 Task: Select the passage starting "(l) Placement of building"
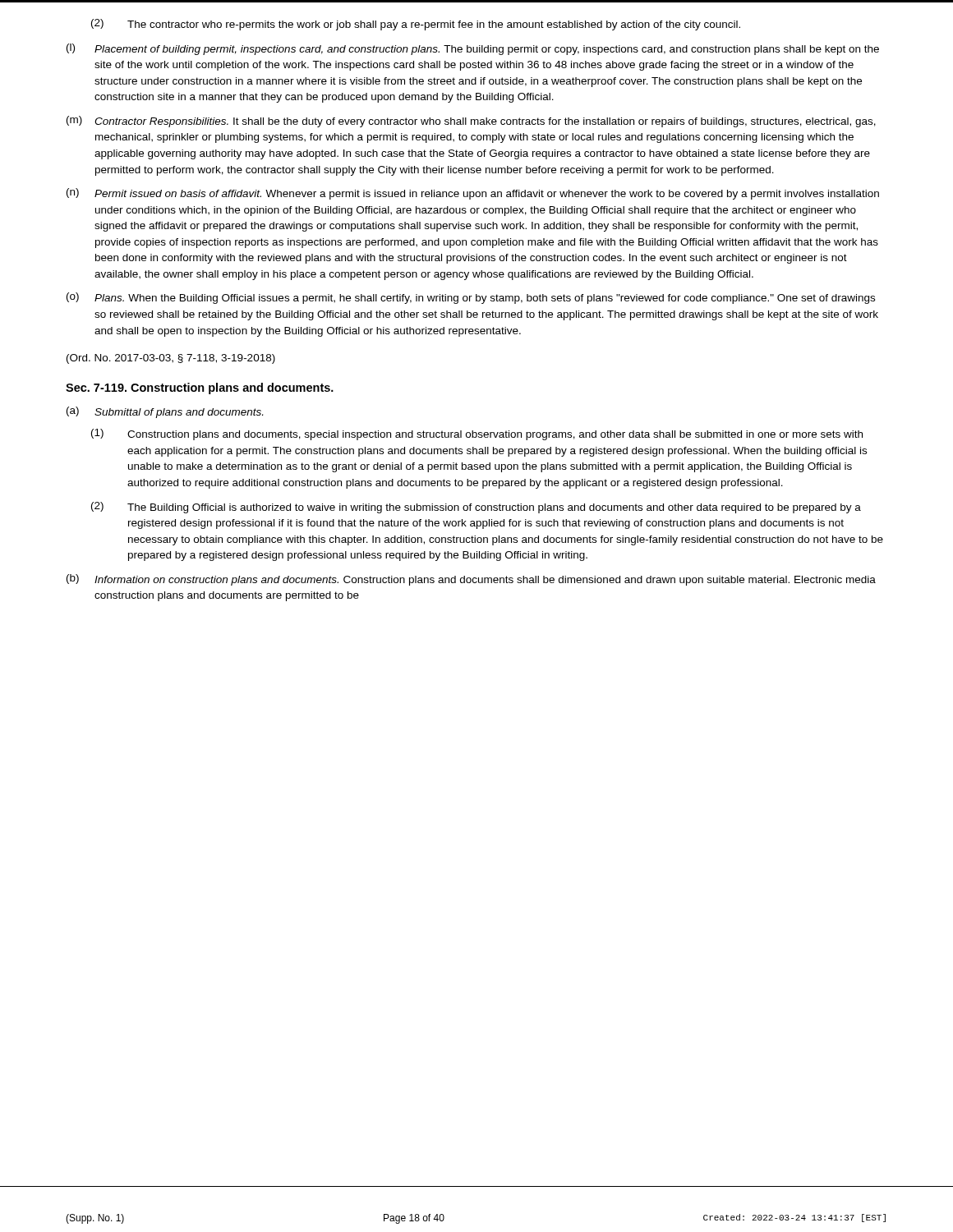click(476, 73)
